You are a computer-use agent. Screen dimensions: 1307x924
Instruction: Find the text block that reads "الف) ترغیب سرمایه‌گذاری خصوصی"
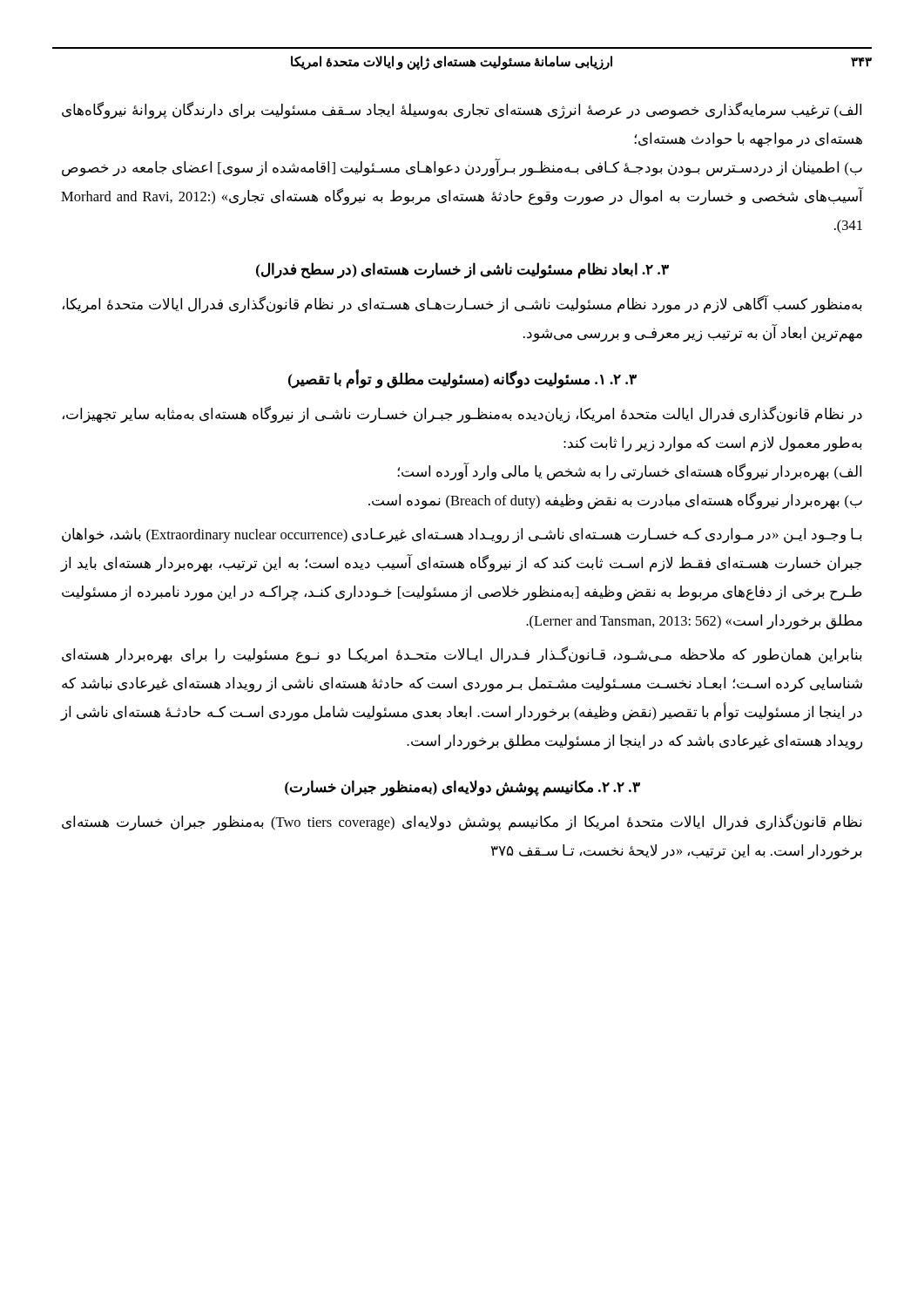tap(462, 125)
